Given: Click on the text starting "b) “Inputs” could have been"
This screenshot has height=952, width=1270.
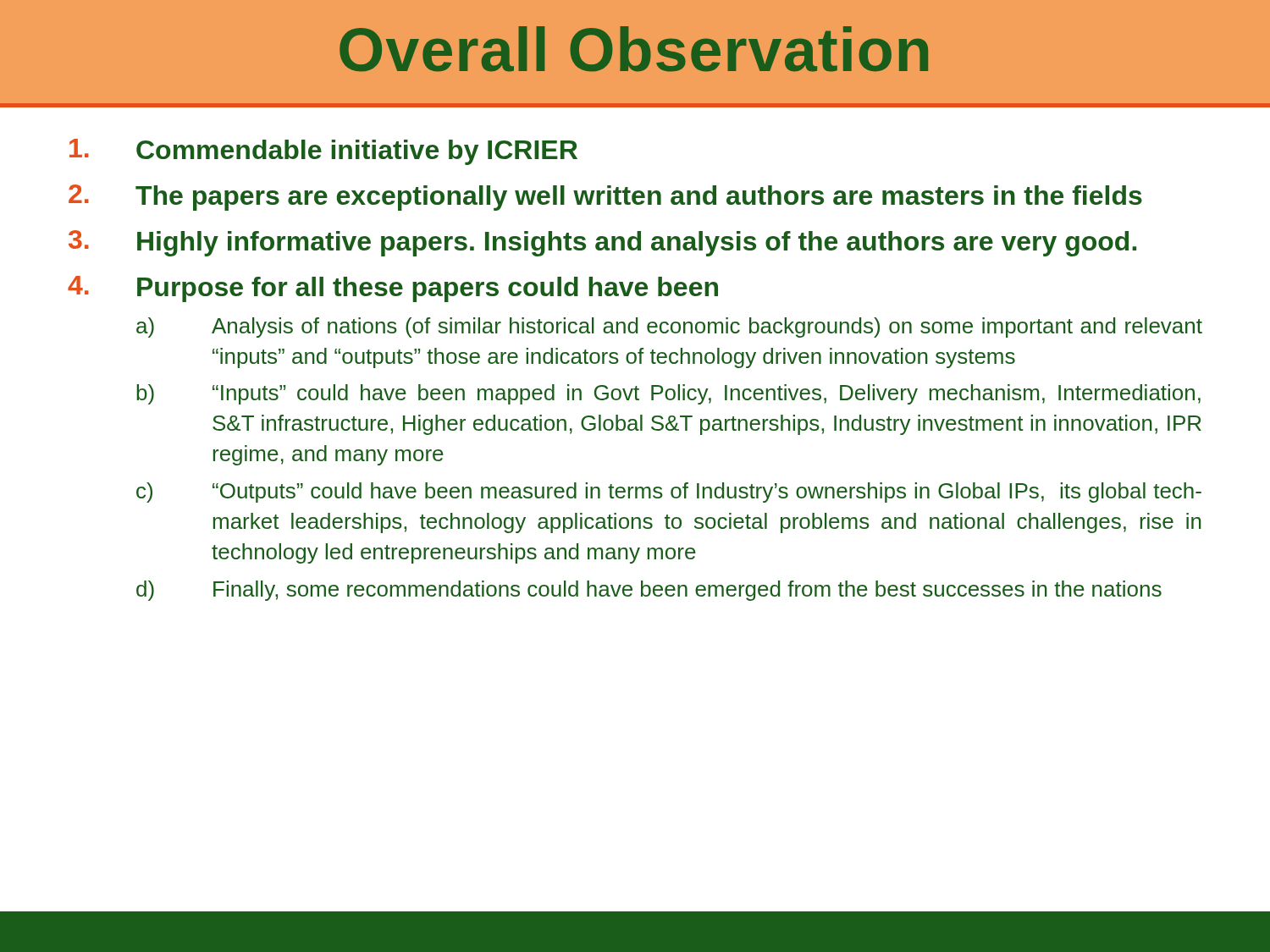Looking at the screenshot, I should click(x=669, y=424).
